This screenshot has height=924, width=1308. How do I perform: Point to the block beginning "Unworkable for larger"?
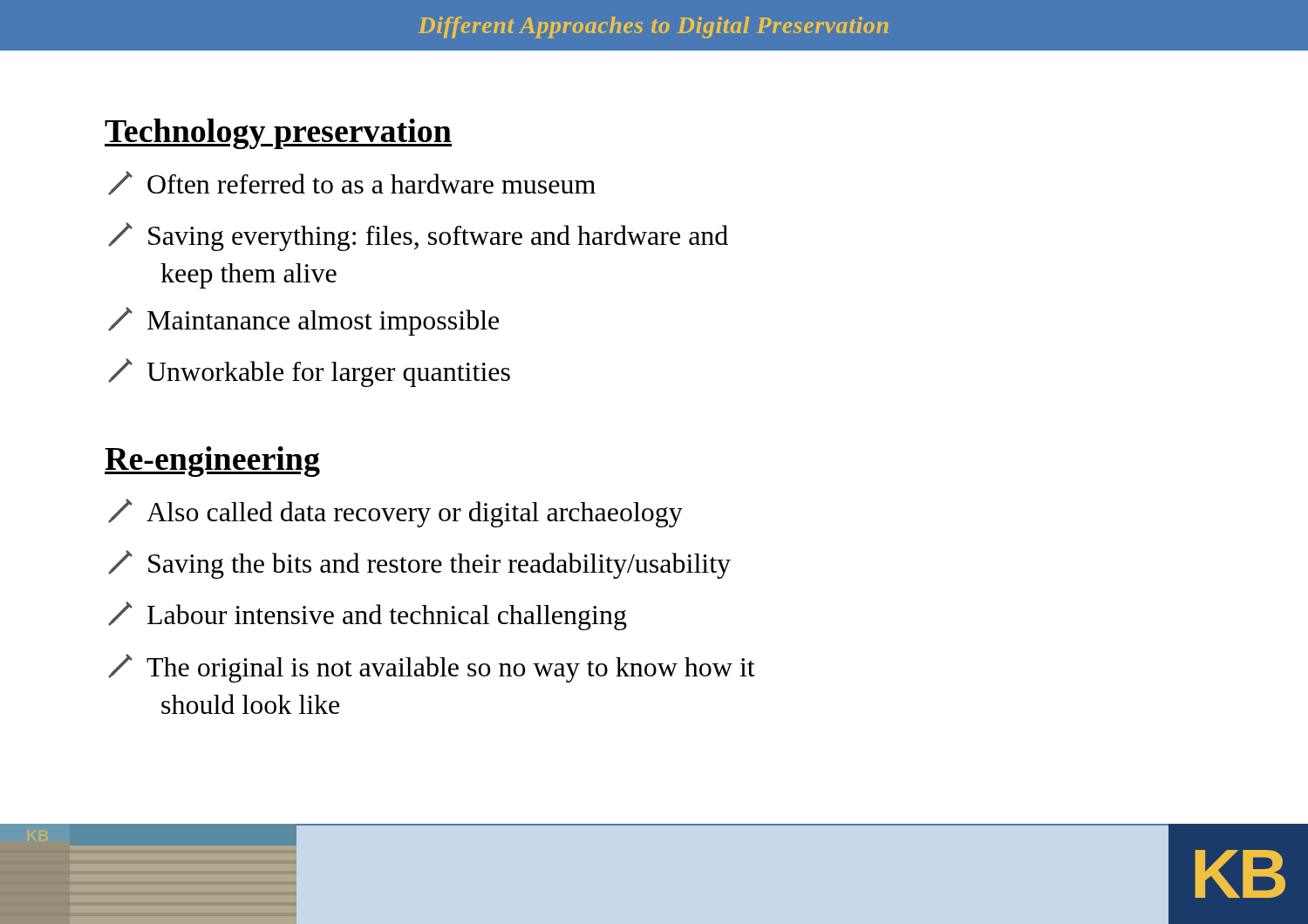[308, 374]
